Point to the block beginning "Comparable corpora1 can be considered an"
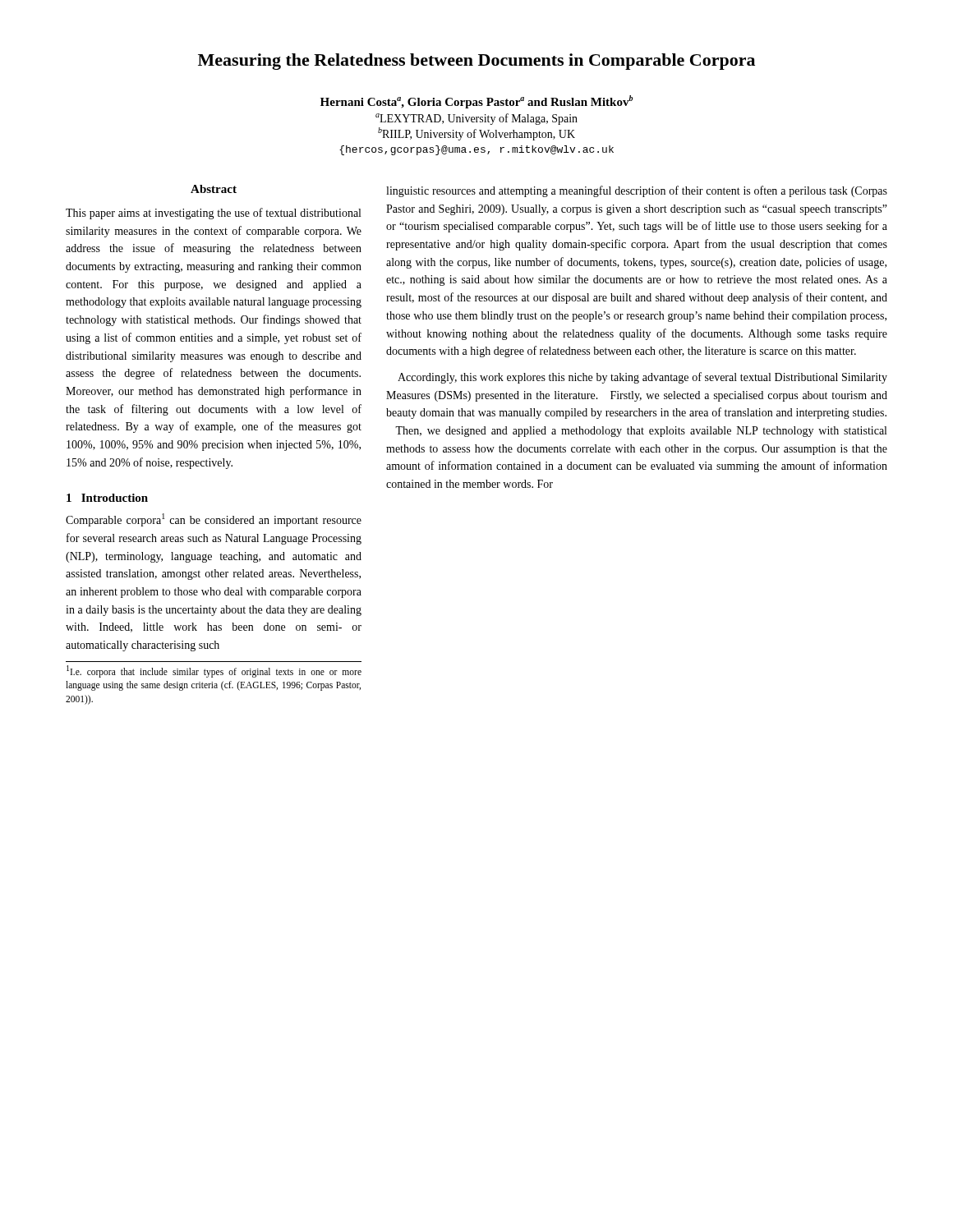 click(214, 582)
